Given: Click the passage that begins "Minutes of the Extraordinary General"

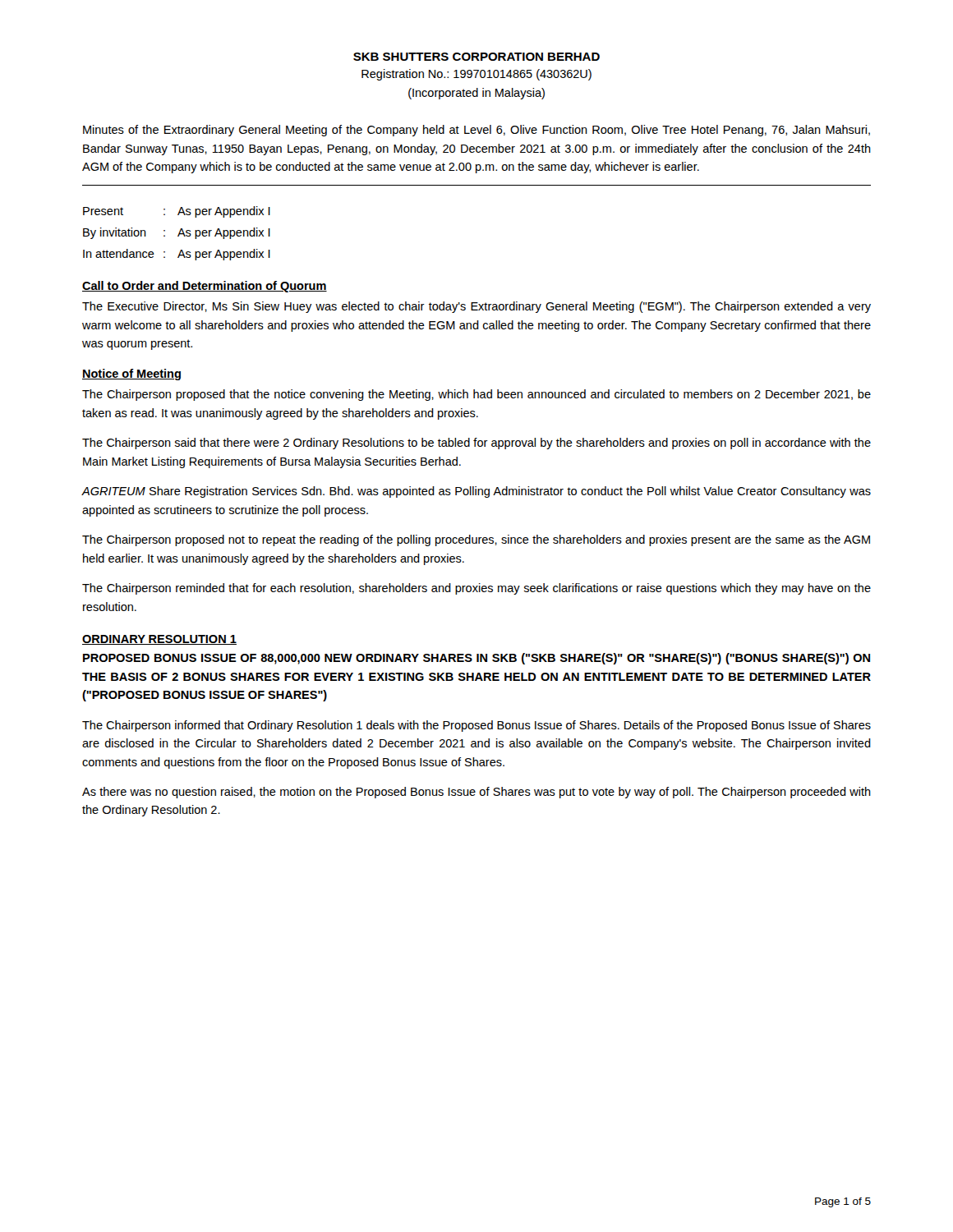Looking at the screenshot, I should [476, 149].
